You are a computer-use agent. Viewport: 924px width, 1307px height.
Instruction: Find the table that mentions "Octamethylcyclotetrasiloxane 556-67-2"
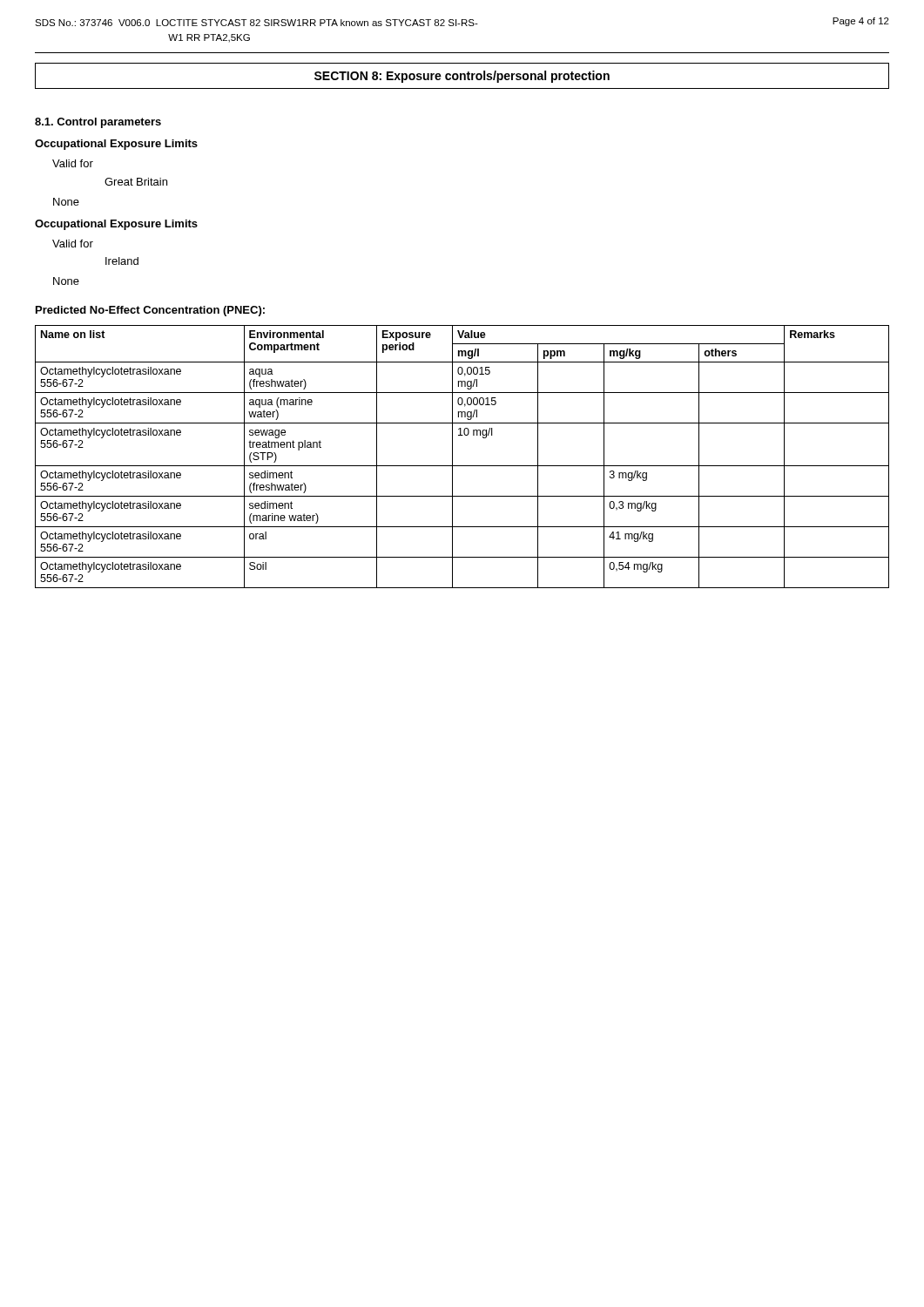point(462,457)
